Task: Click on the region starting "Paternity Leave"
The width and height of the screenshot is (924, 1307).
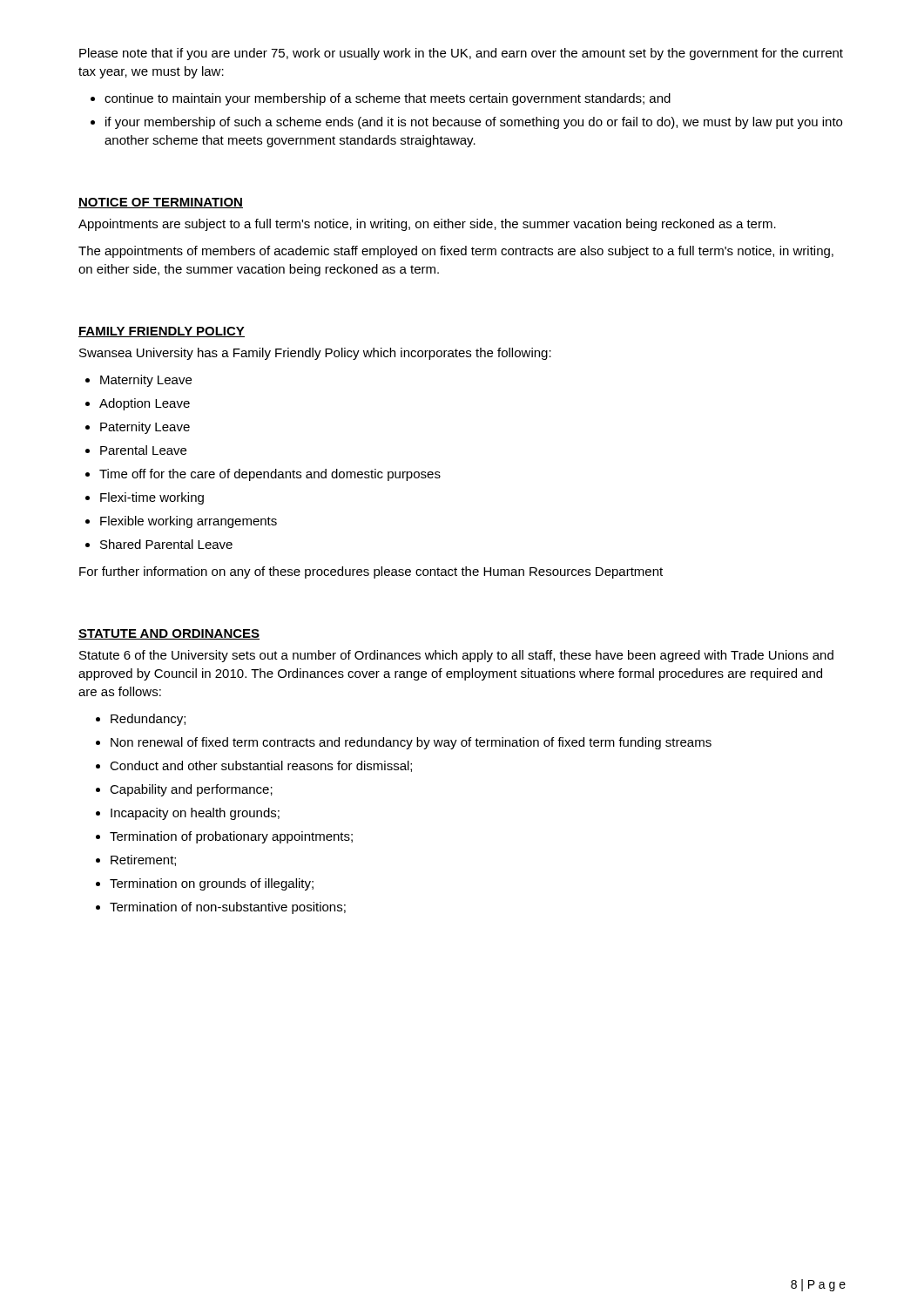Action: click(145, 428)
